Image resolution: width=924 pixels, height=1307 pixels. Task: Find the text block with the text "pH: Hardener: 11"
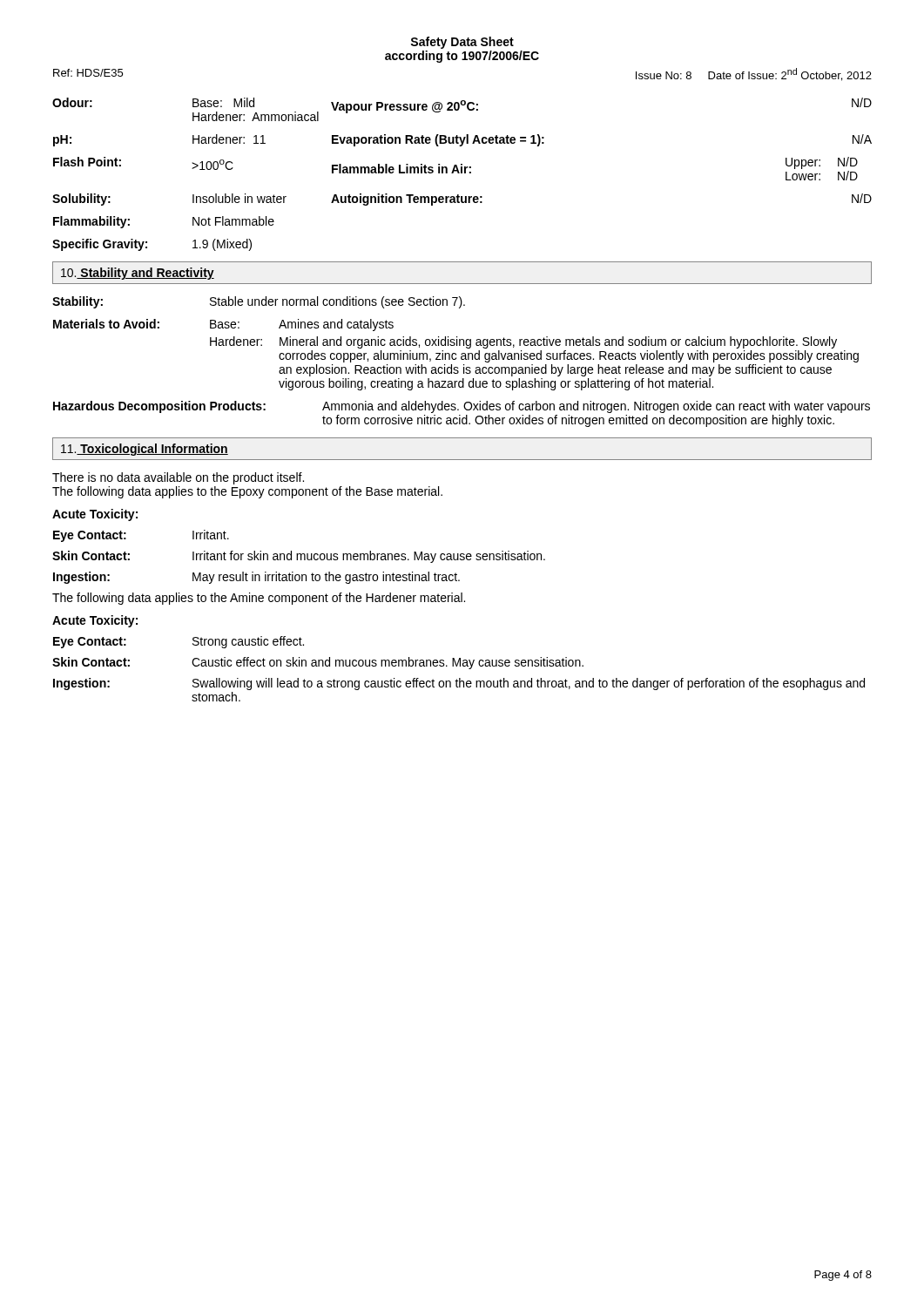[x=462, y=140]
